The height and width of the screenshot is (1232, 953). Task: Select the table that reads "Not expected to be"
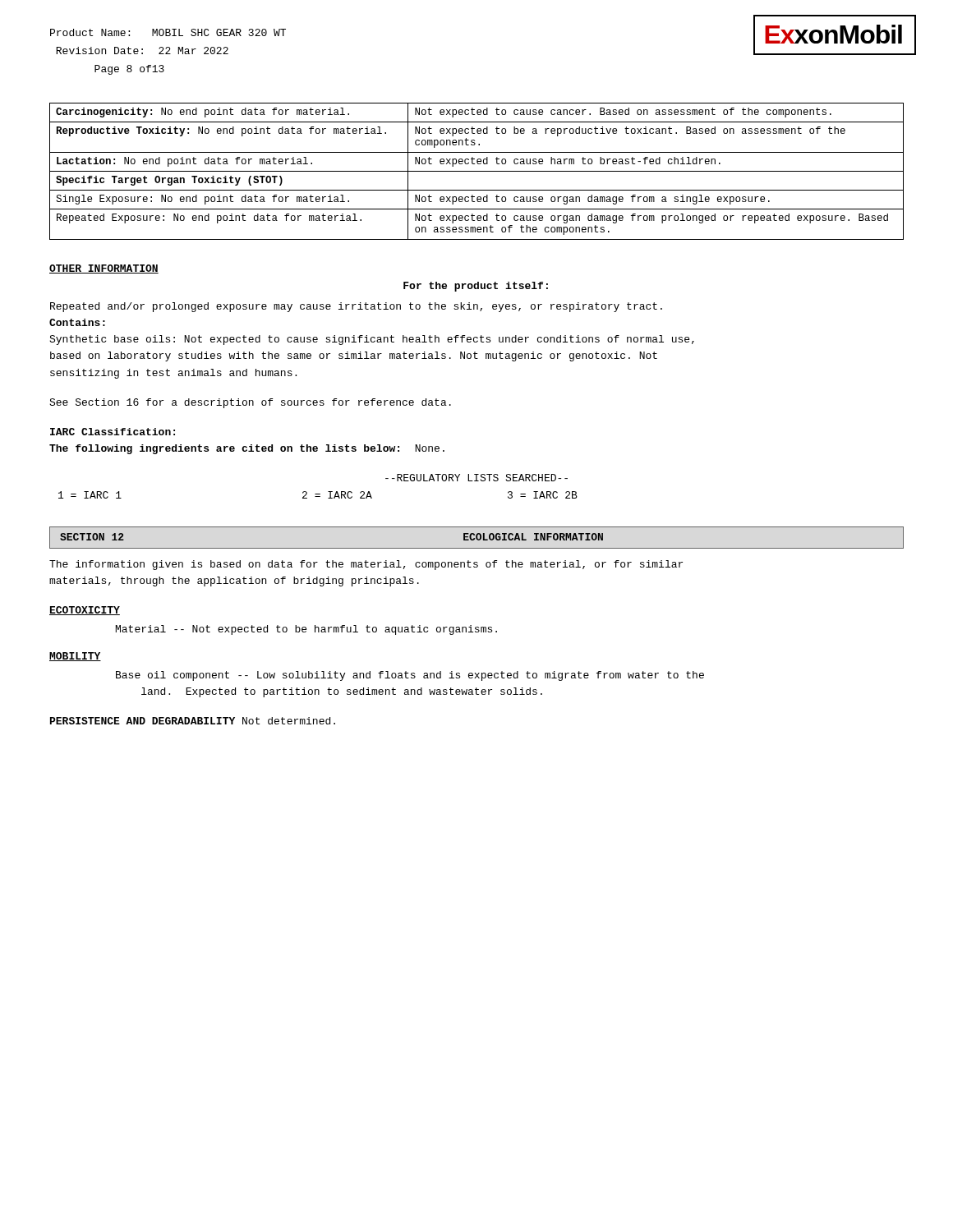[476, 171]
